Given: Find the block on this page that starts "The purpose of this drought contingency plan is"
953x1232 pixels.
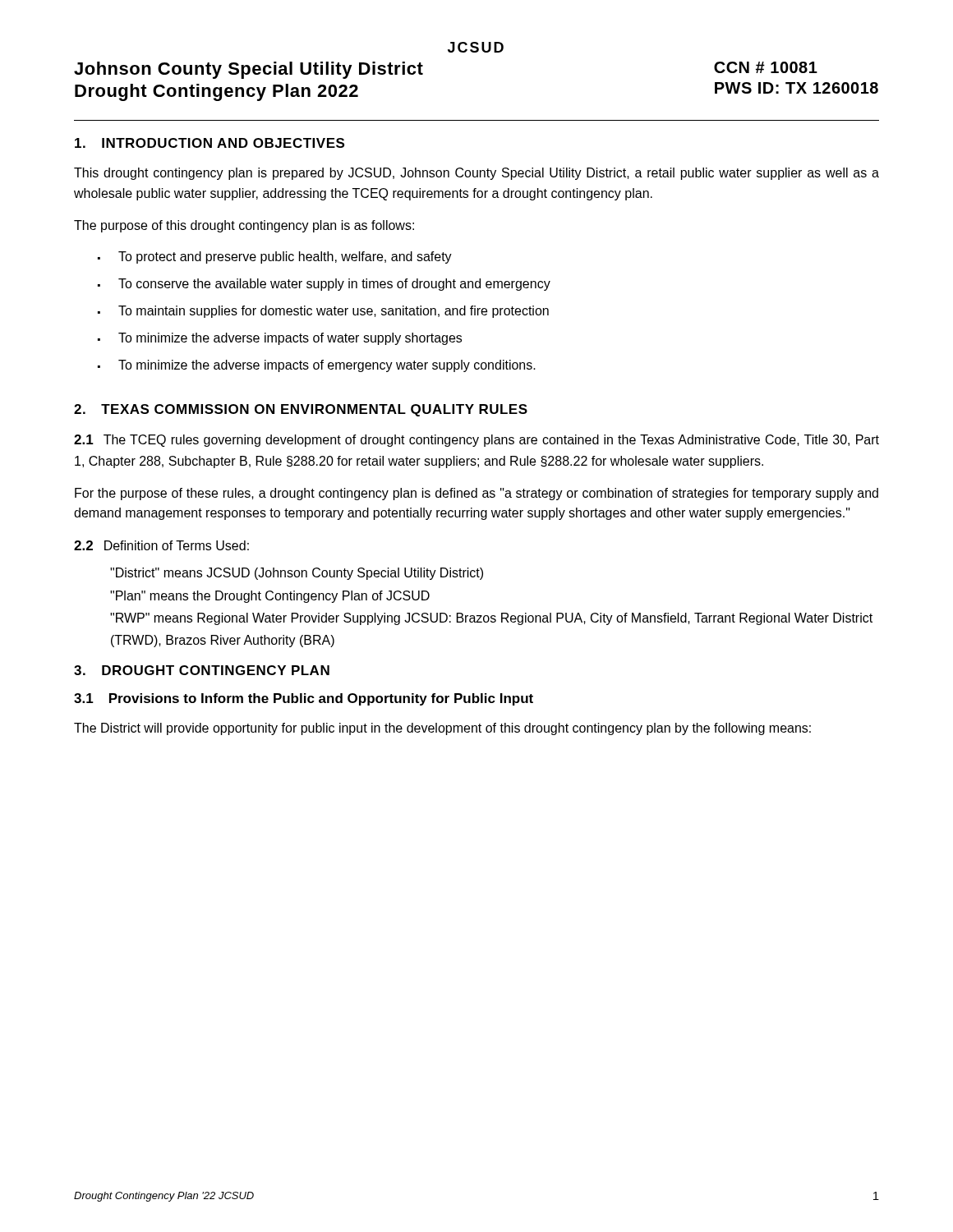Looking at the screenshot, I should [245, 225].
